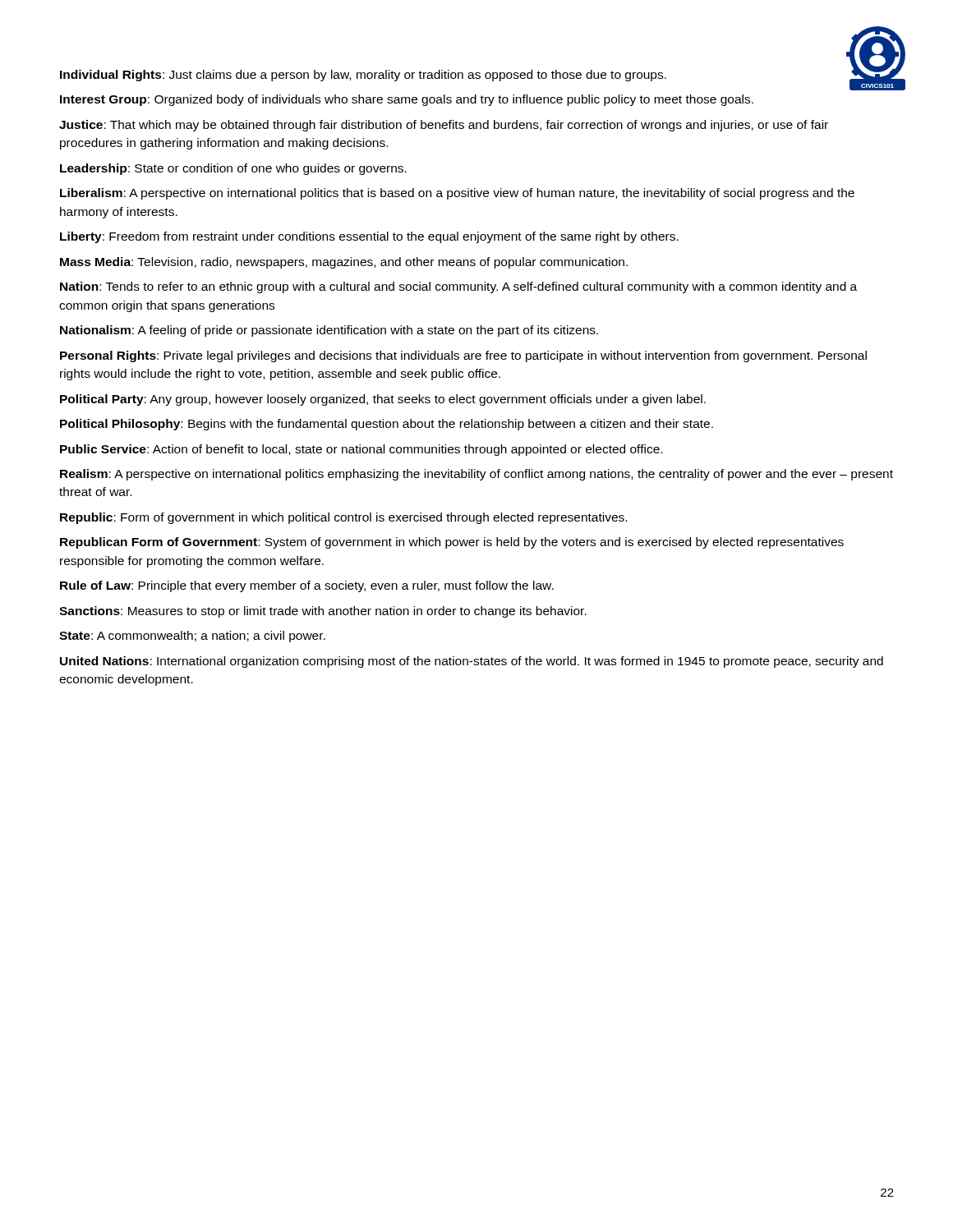Find the list item that says "Liberty: Freedom from restraint under conditions essential"
This screenshot has width=953, height=1232.
coord(369,236)
